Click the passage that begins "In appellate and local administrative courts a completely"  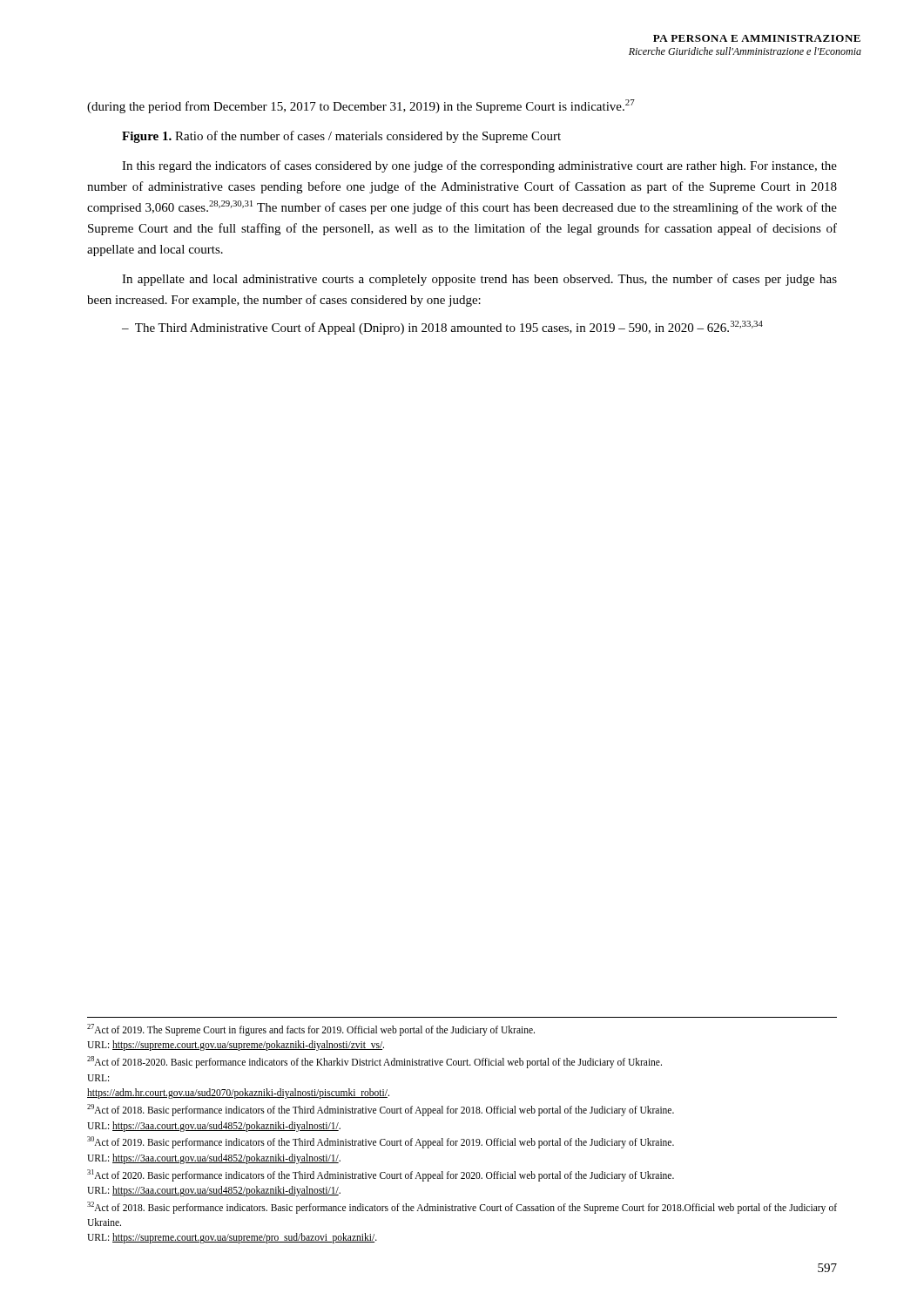pos(462,289)
